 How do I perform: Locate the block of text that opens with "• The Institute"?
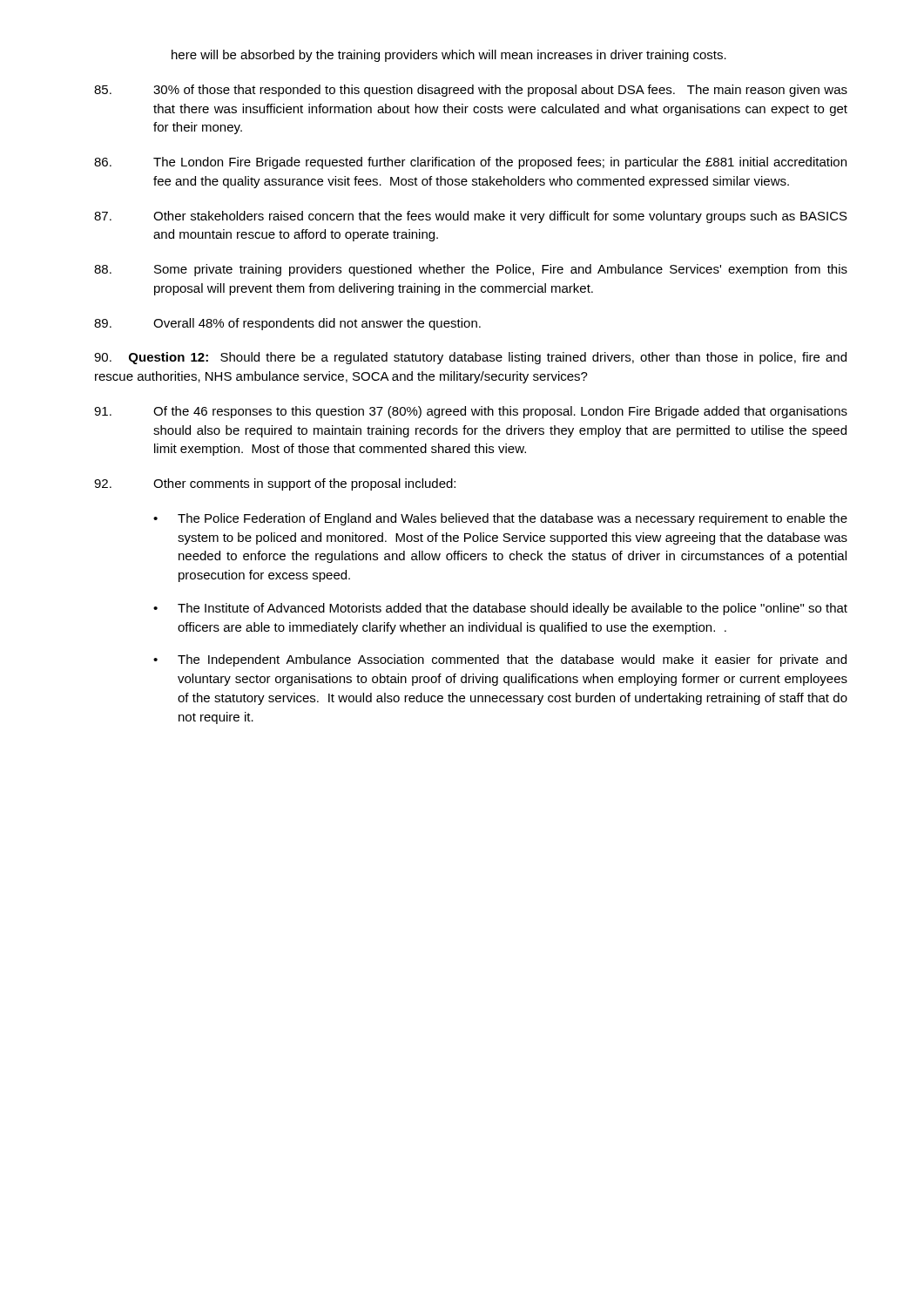coord(500,617)
